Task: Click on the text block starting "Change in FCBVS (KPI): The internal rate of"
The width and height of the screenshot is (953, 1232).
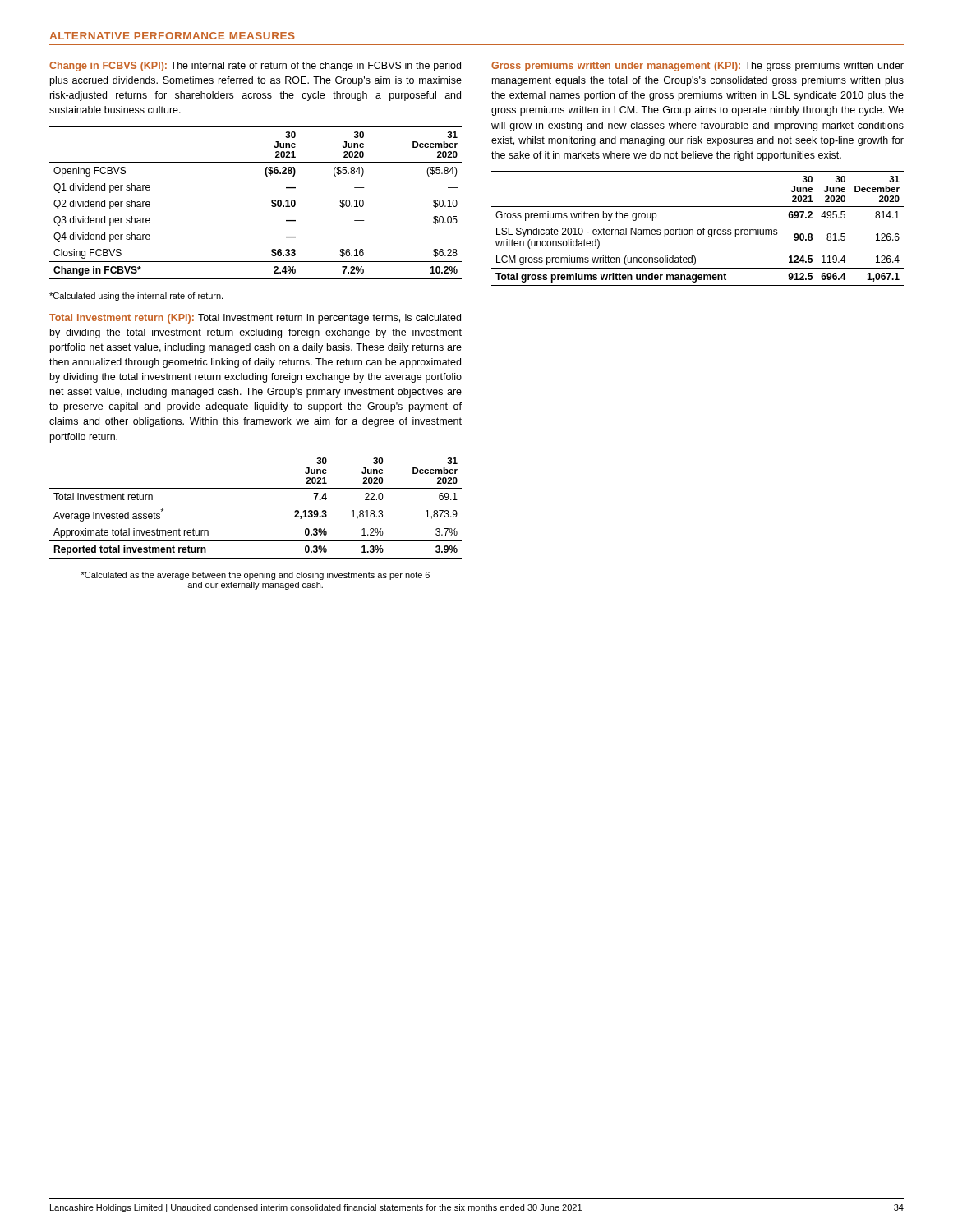Action: tap(255, 88)
